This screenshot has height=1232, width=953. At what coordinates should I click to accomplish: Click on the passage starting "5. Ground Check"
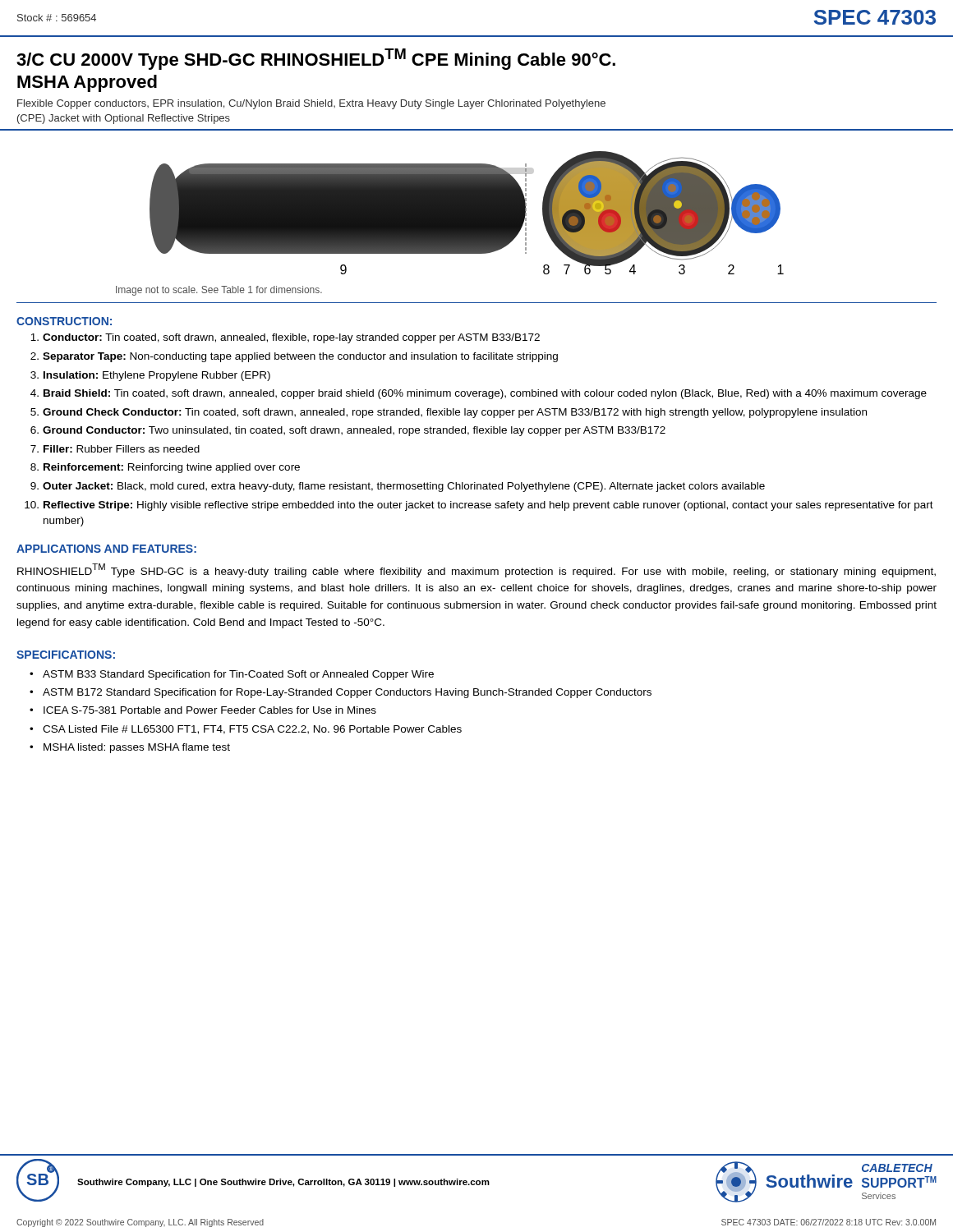click(x=476, y=412)
